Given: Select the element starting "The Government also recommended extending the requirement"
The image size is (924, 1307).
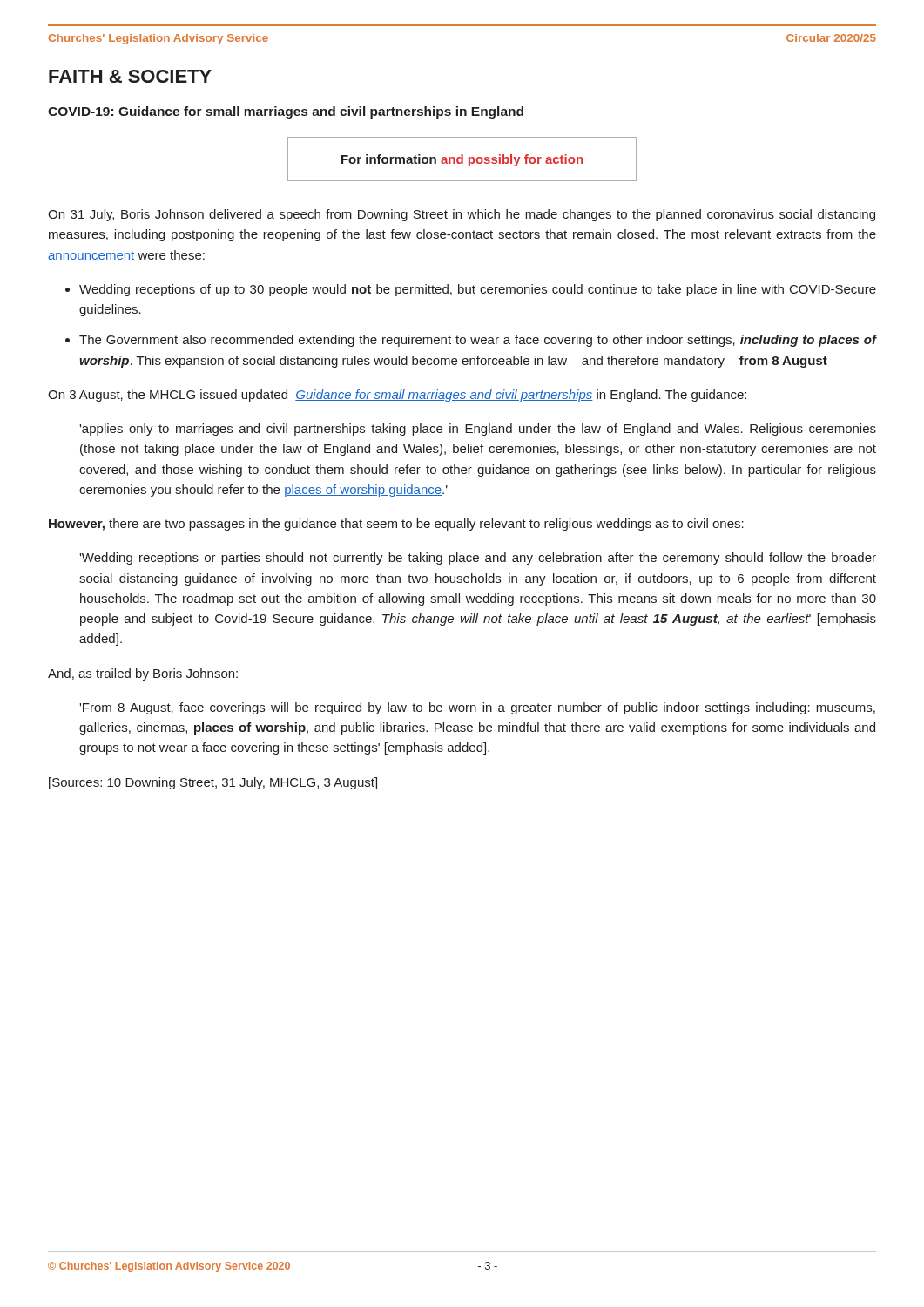Looking at the screenshot, I should (478, 350).
